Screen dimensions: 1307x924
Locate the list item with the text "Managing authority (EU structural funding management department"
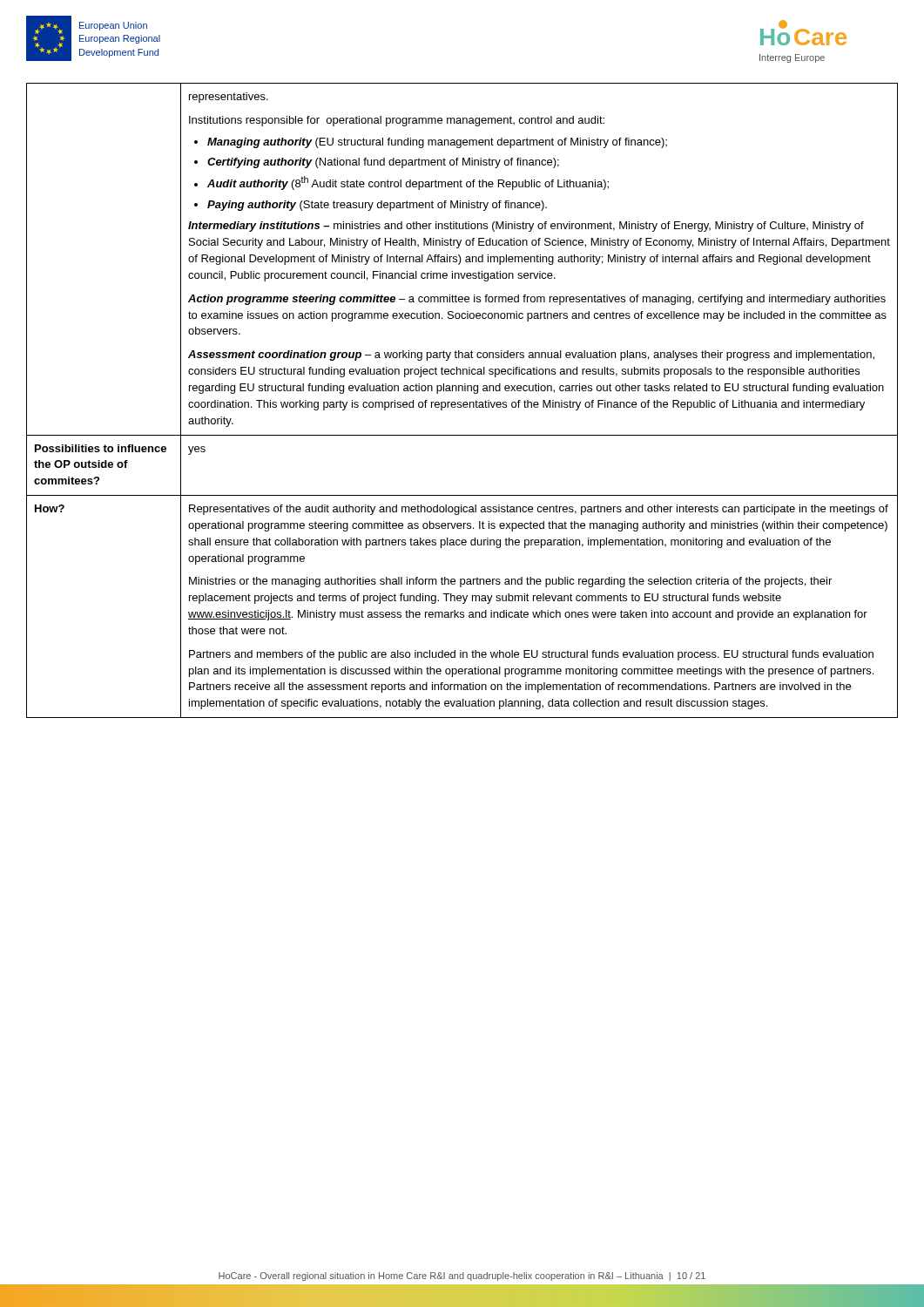pos(438,141)
